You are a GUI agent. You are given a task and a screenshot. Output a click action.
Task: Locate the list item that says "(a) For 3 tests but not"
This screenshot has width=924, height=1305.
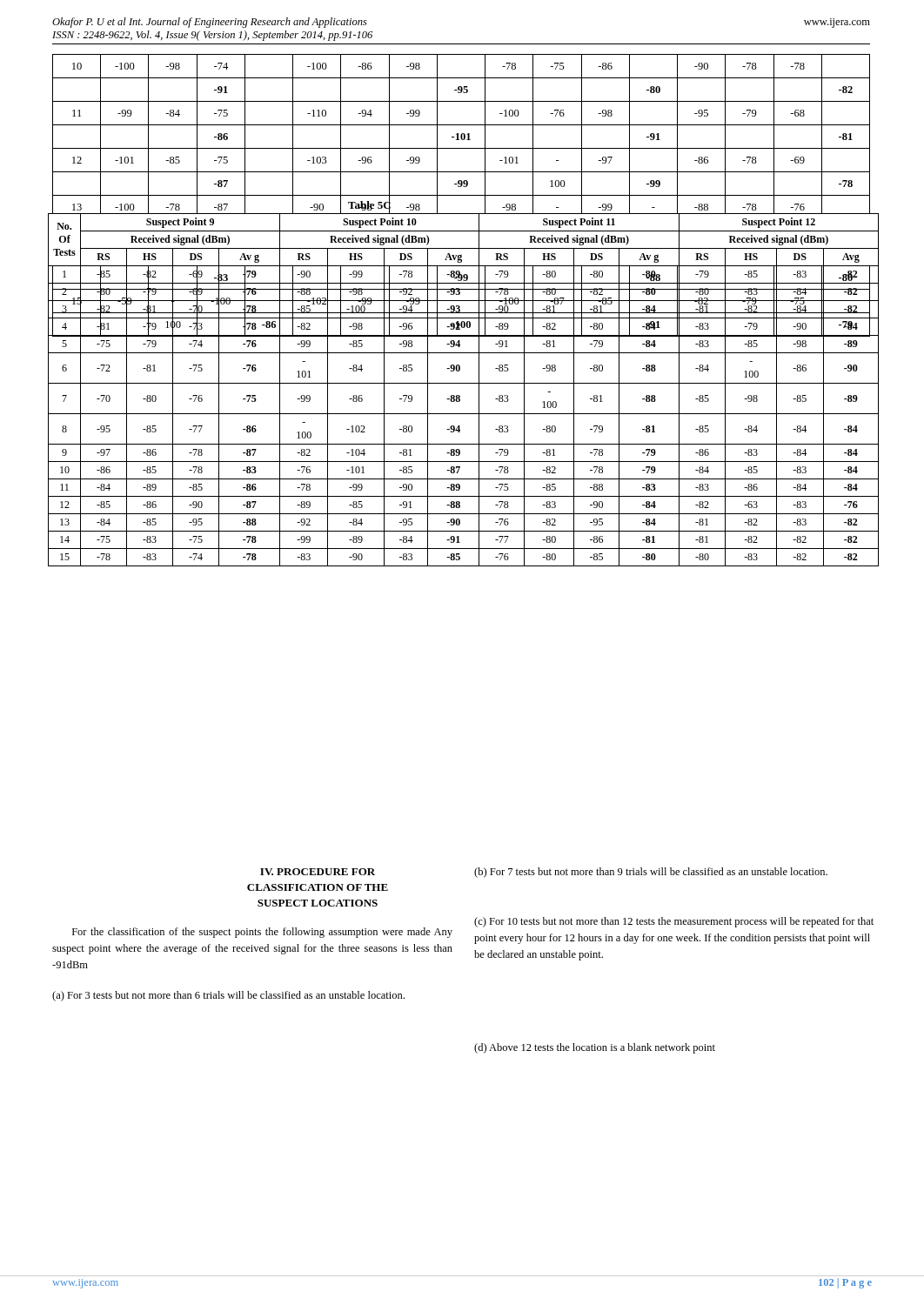[x=229, y=995]
